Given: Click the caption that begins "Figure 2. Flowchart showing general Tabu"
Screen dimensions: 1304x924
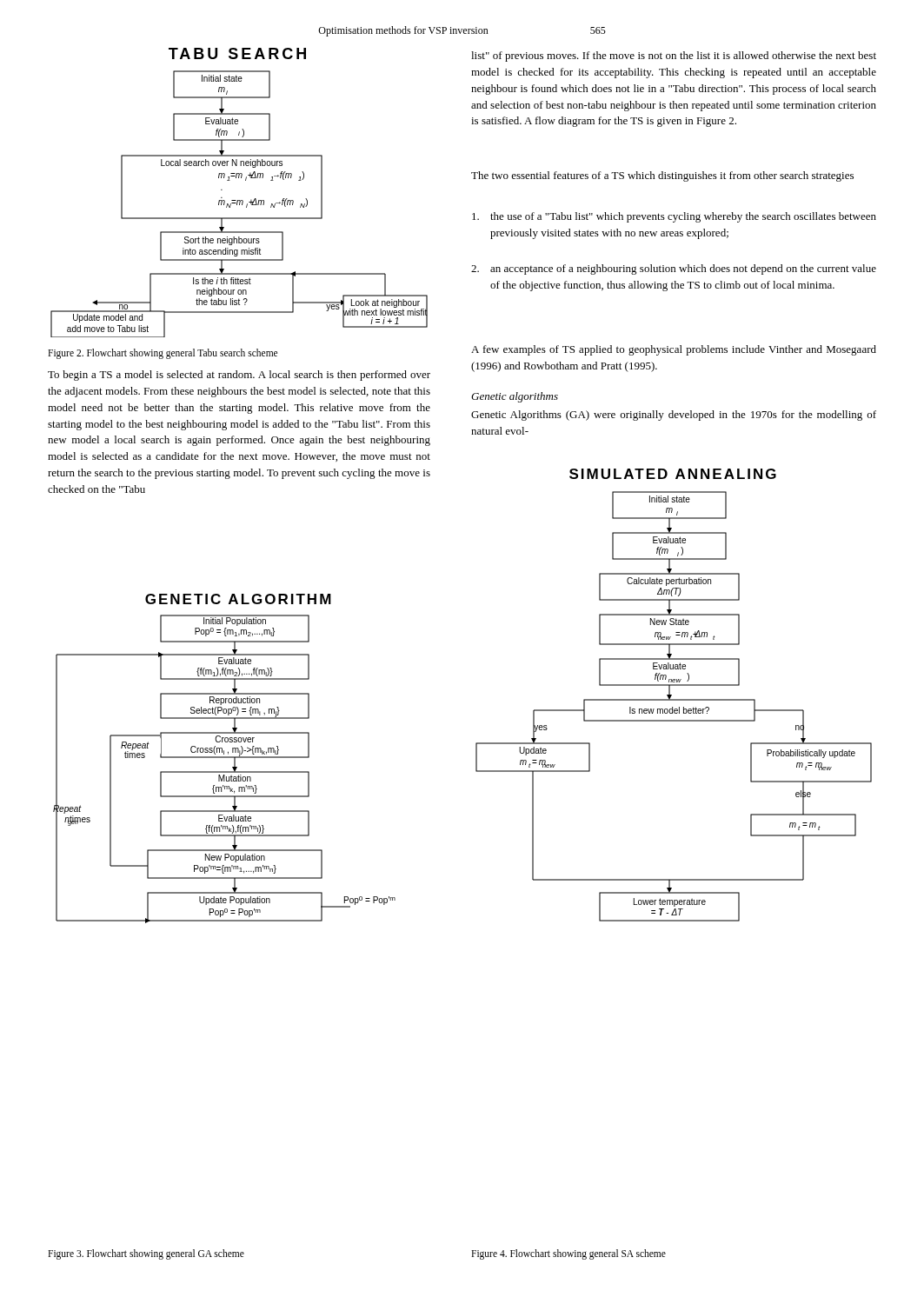Looking at the screenshot, I should tap(163, 353).
